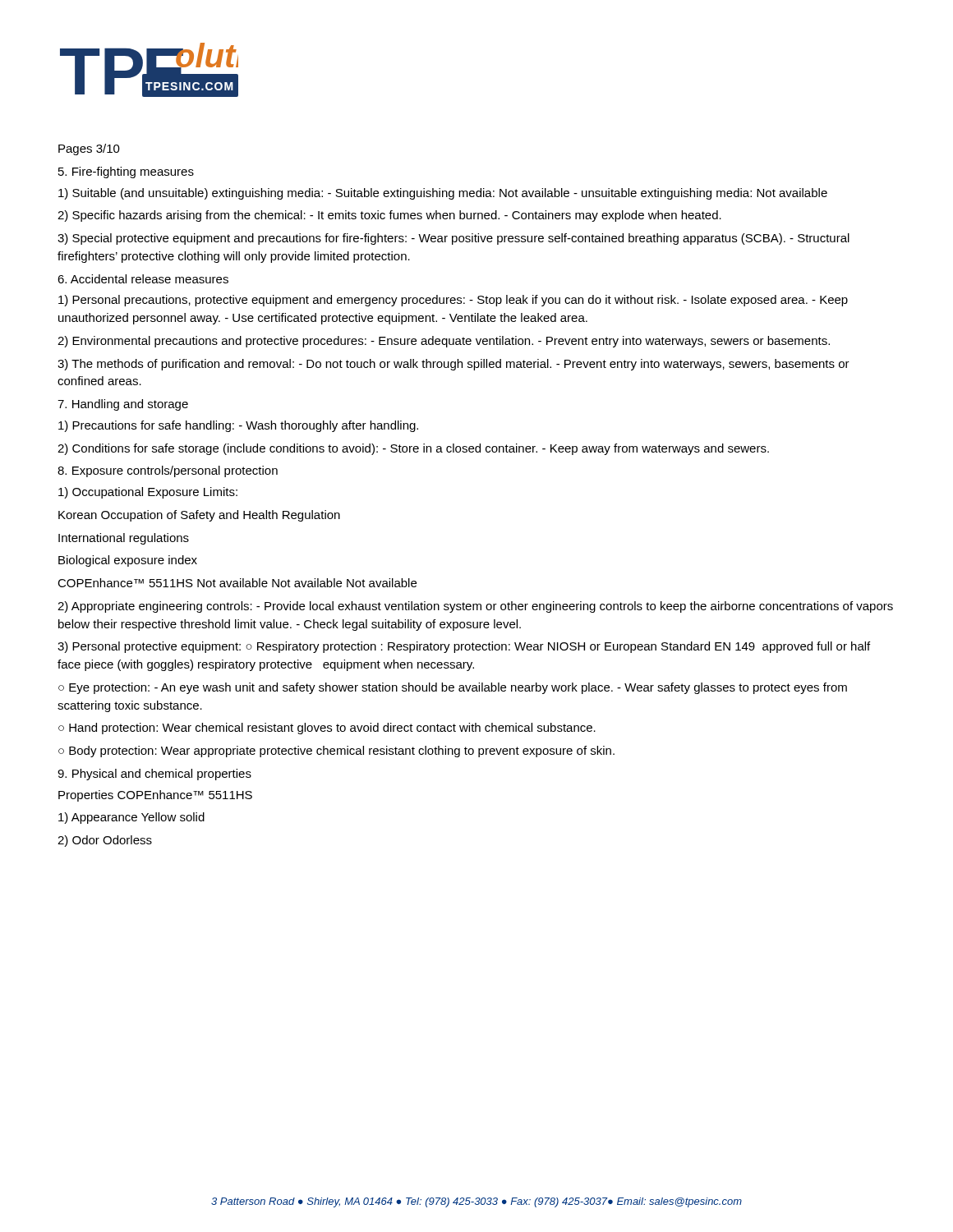Image resolution: width=953 pixels, height=1232 pixels.
Task: Point to "9. Physical and chemical properties"
Action: click(154, 773)
